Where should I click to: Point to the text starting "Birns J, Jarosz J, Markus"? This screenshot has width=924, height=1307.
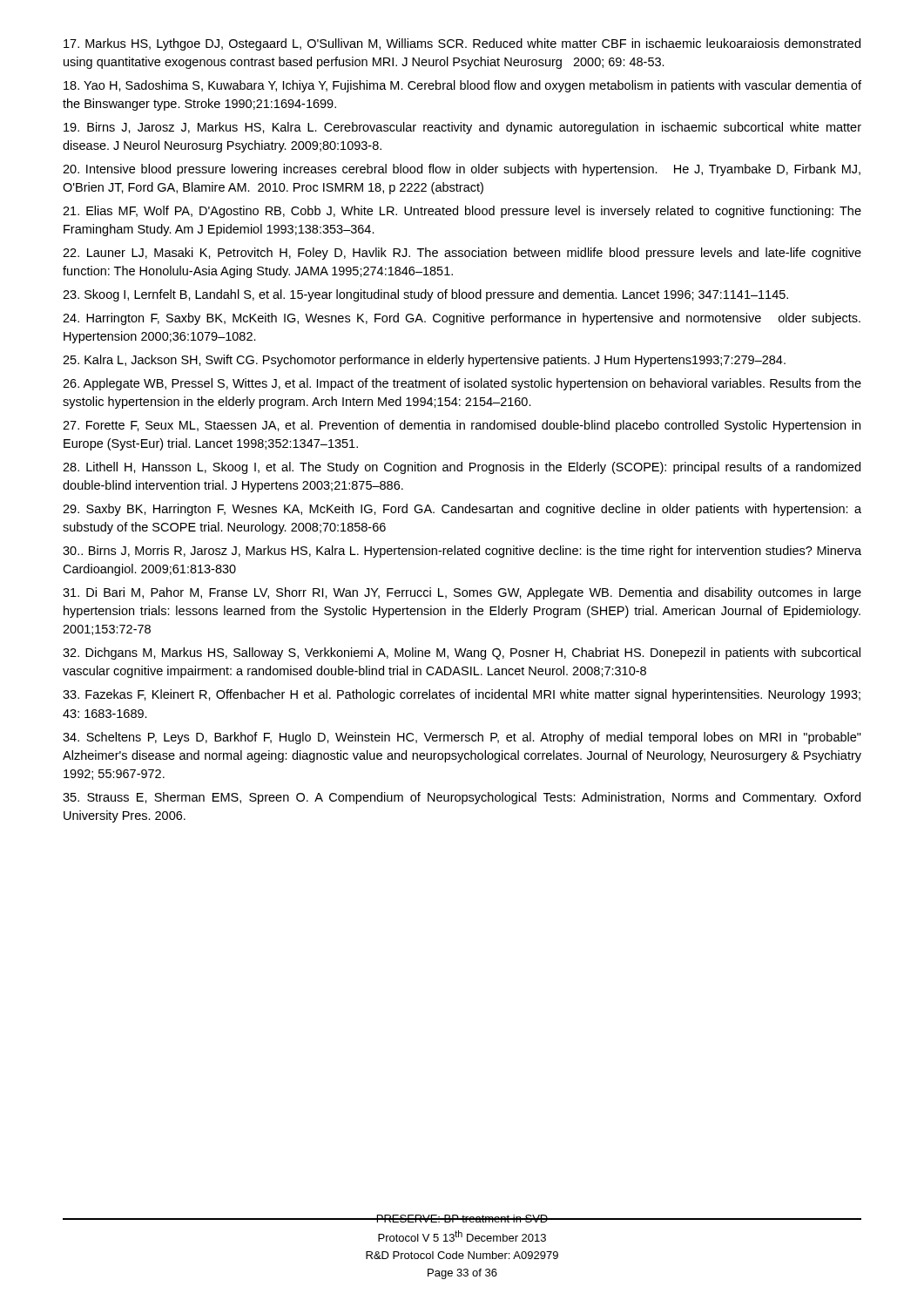(462, 137)
